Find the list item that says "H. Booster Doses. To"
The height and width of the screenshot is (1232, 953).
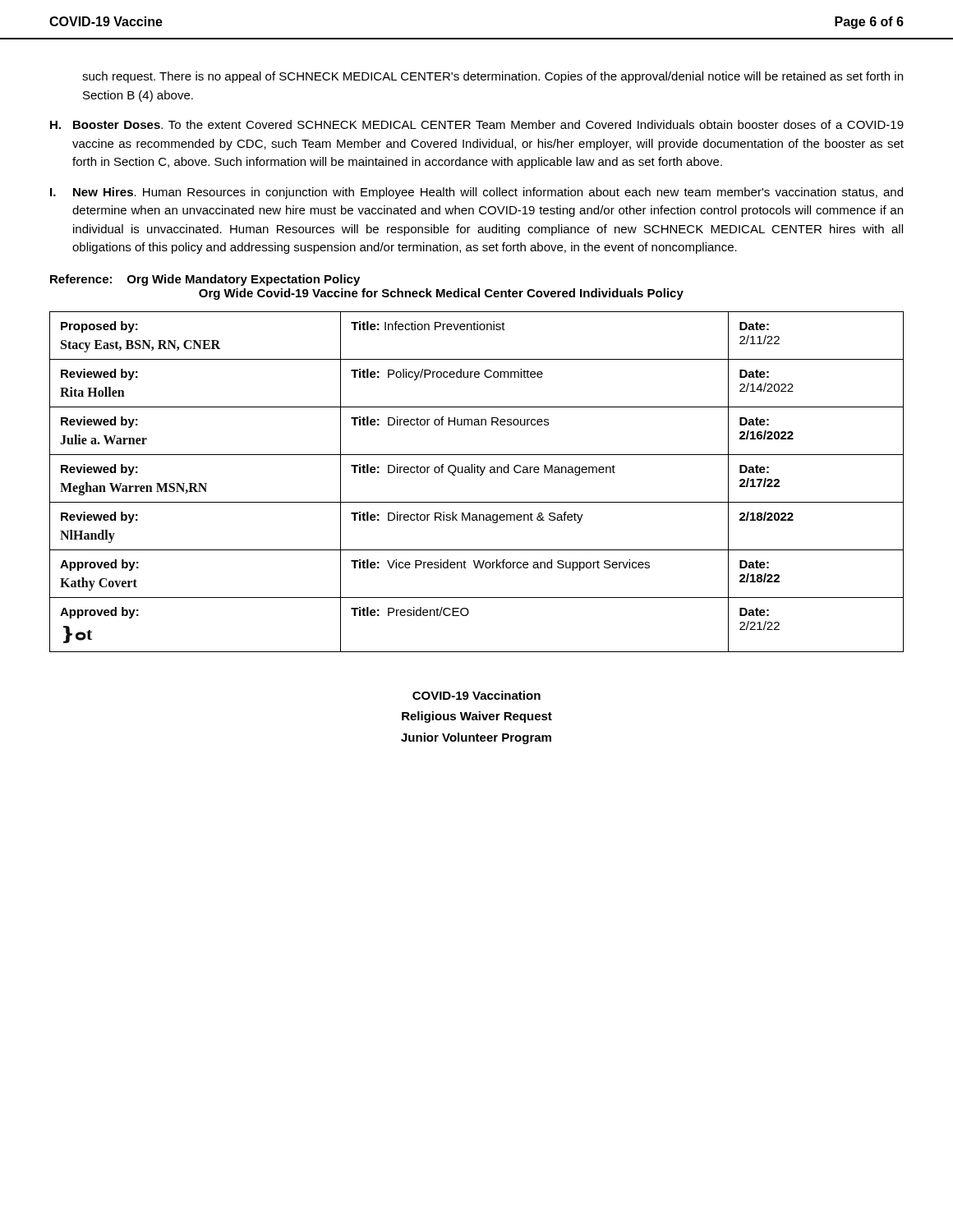coord(476,144)
